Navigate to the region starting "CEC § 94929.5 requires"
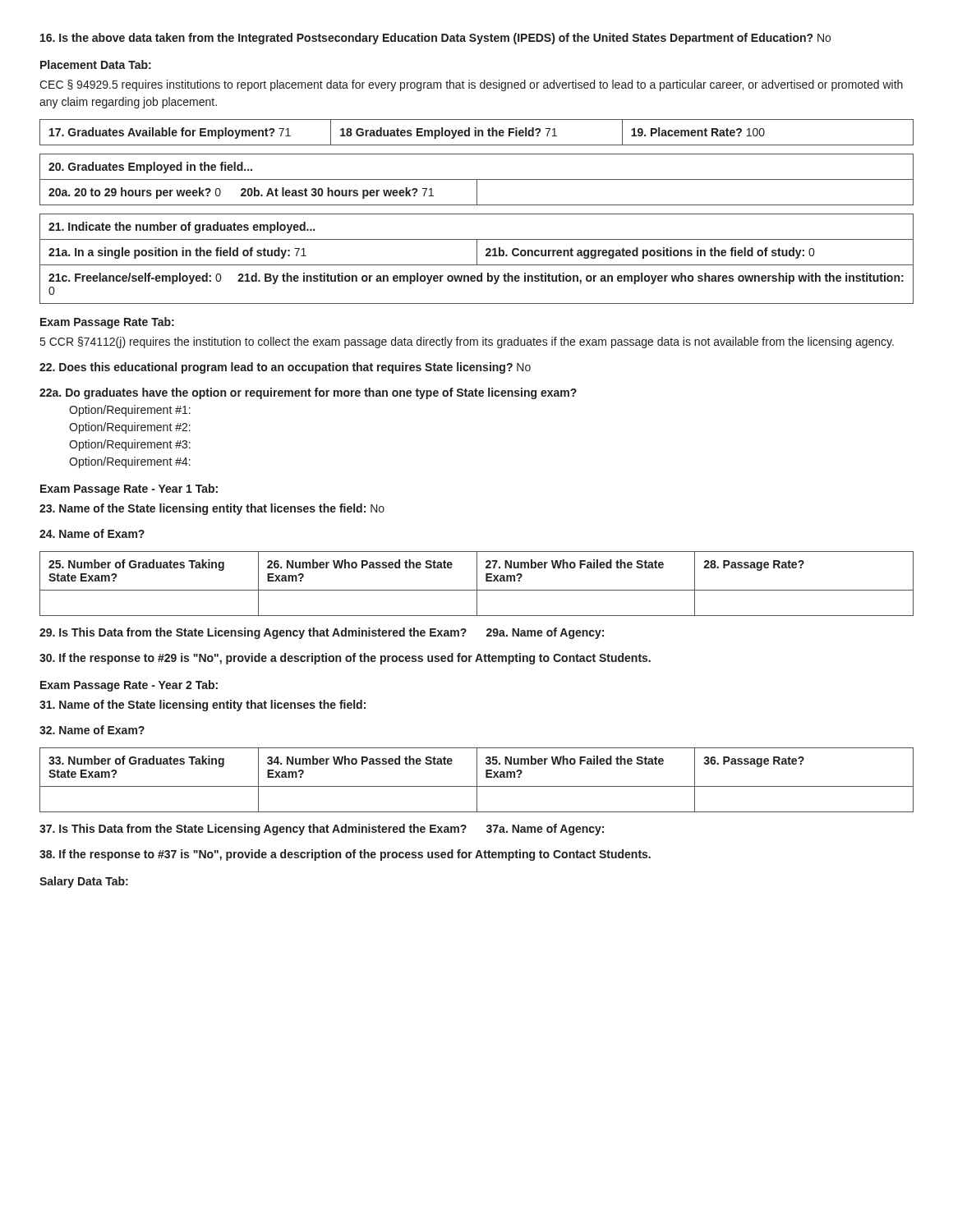This screenshot has height=1232, width=953. click(x=471, y=93)
